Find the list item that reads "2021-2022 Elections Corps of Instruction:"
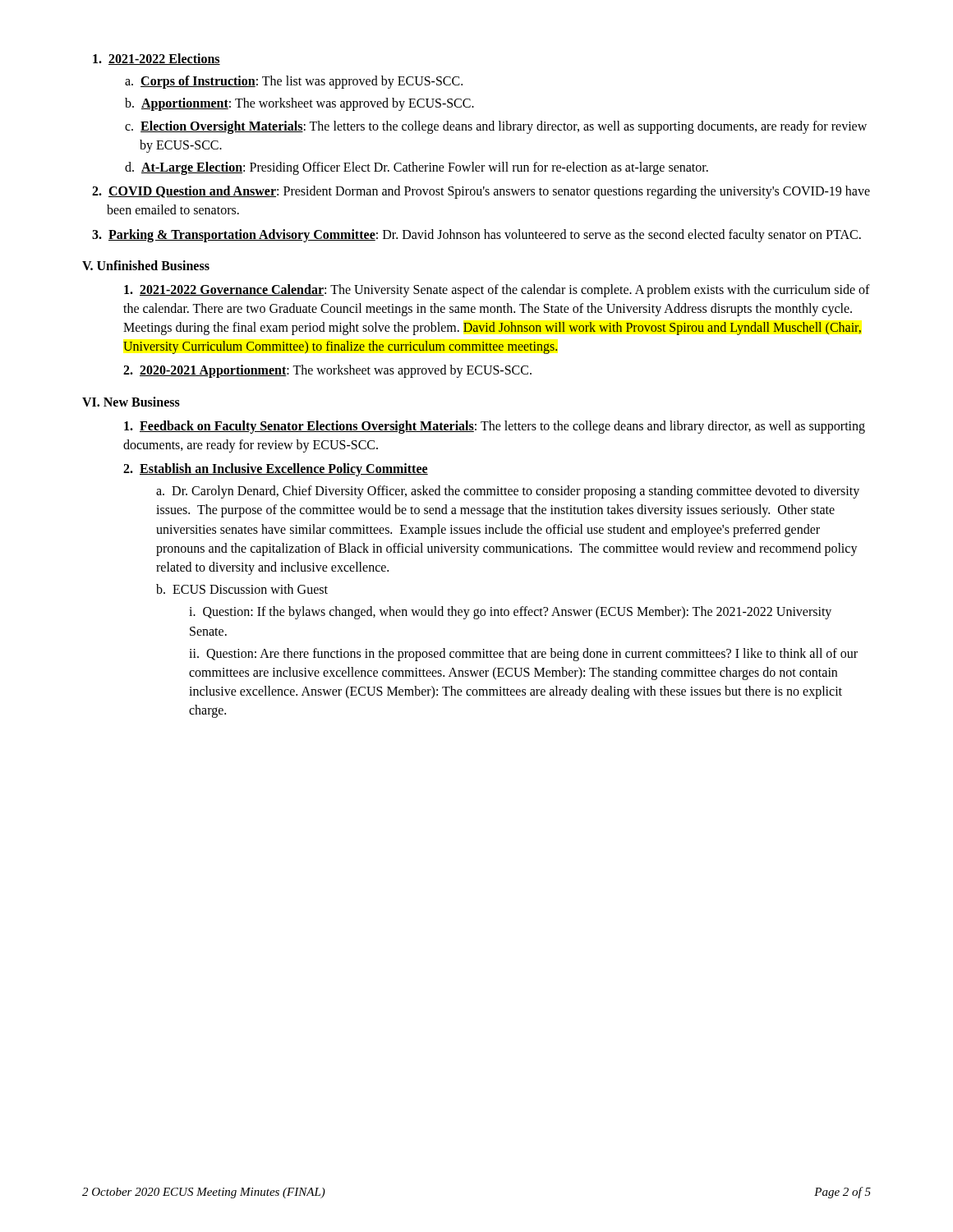This screenshot has width=953, height=1232. click(481, 114)
